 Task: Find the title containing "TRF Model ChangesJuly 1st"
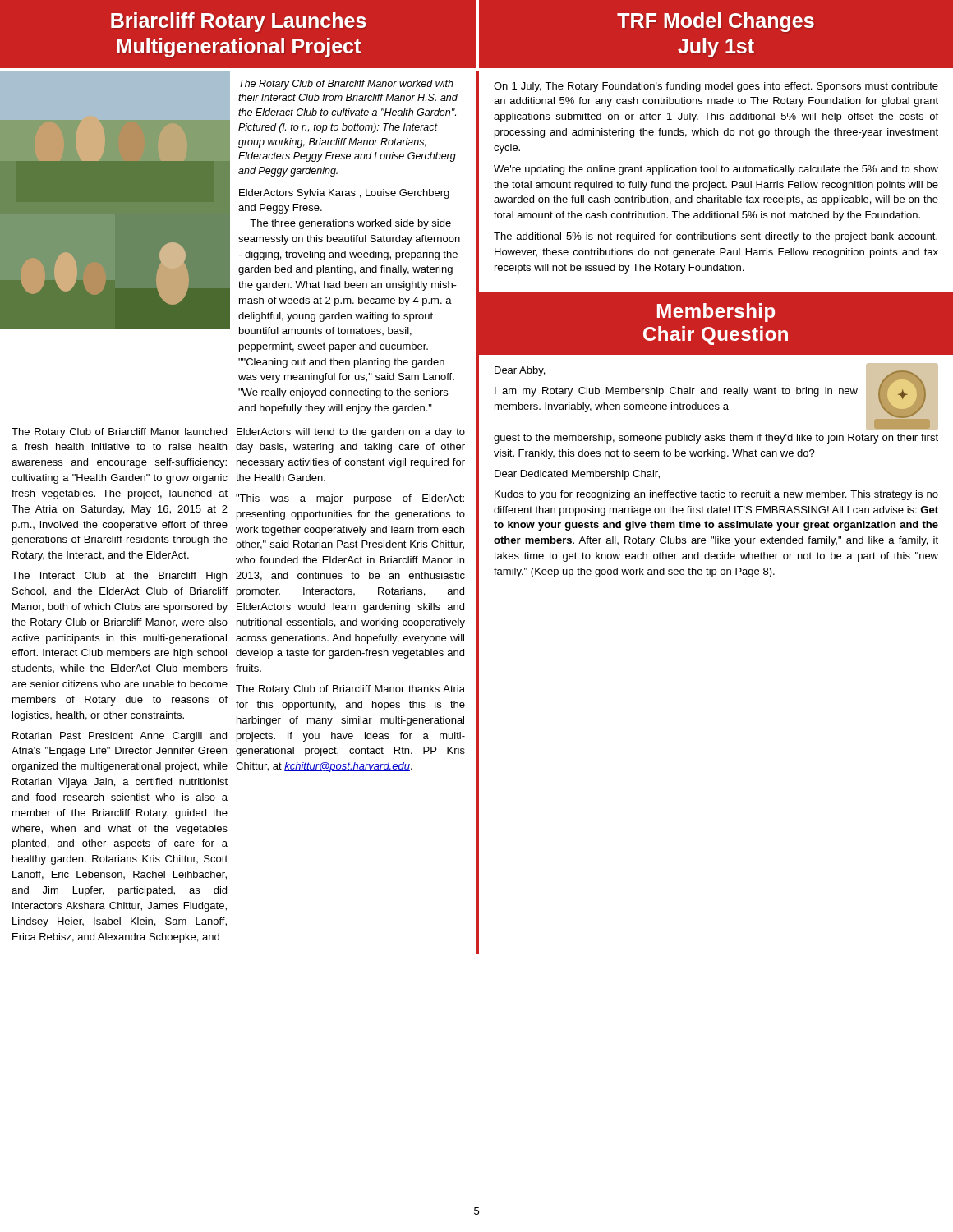pos(716,34)
